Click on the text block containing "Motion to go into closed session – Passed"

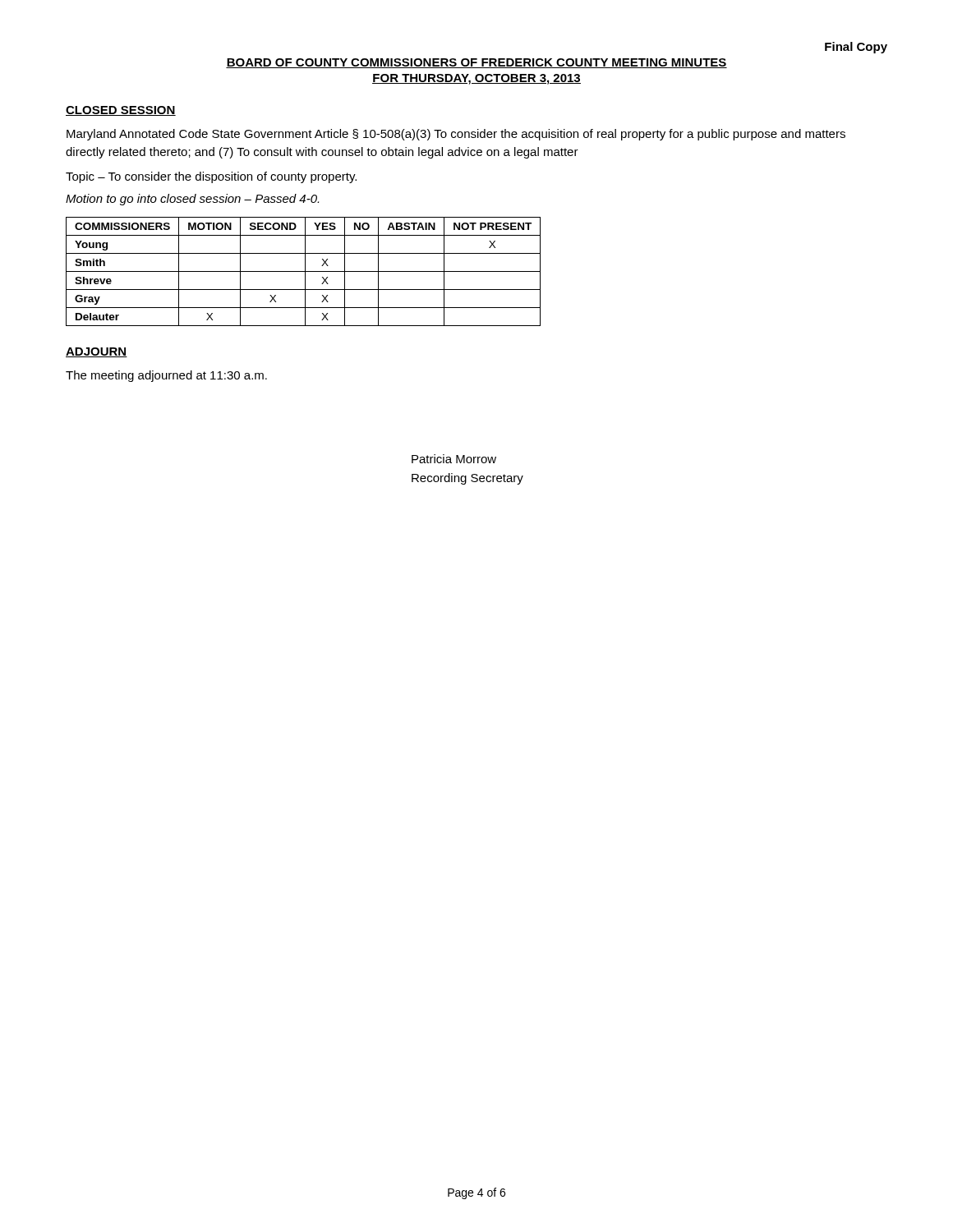point(193,199)
